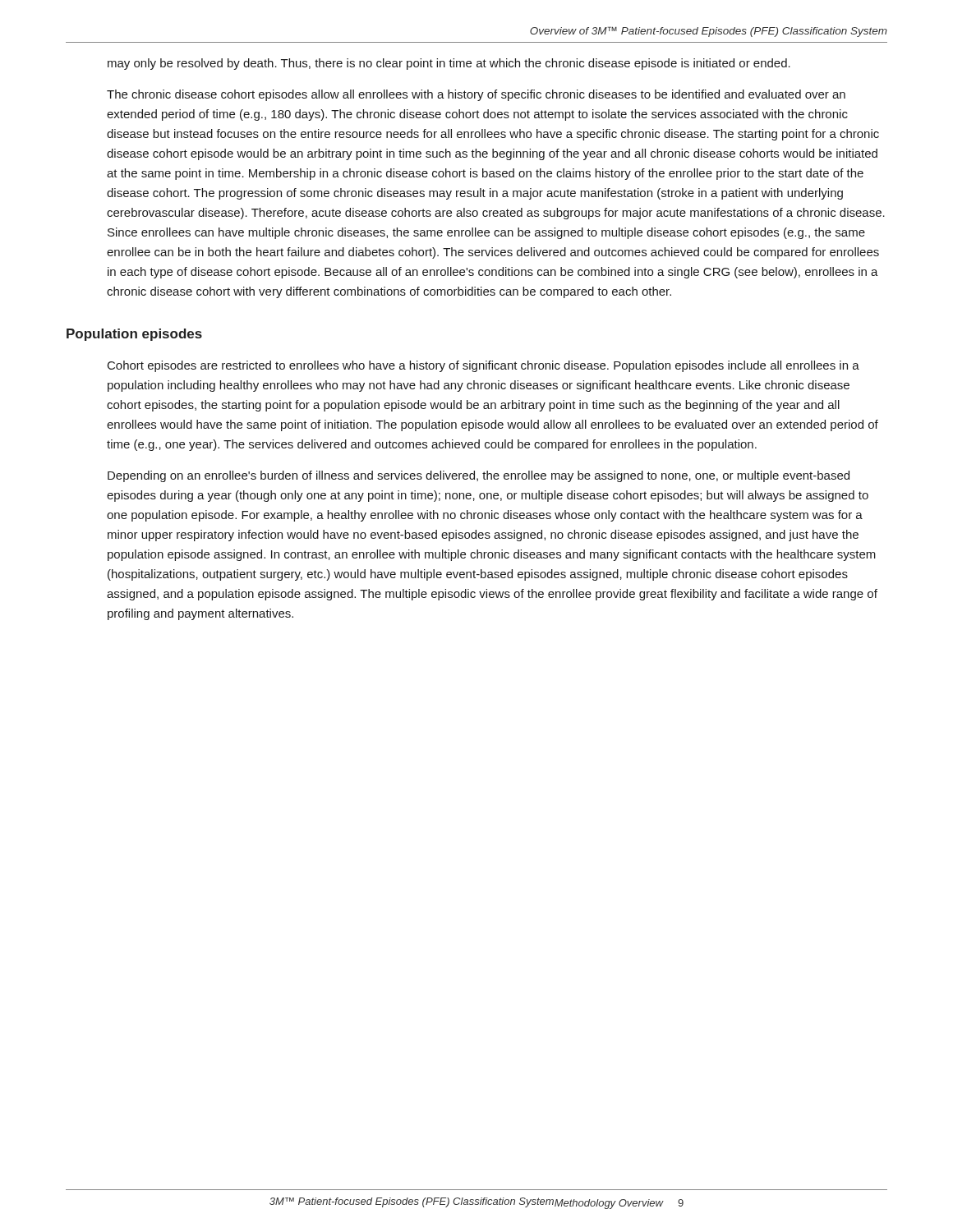Where is the passage that starts "may only be resolved"?
The height and width of the screenshot is (1232, 953).
pyautogui.click(x=449, y=63)
